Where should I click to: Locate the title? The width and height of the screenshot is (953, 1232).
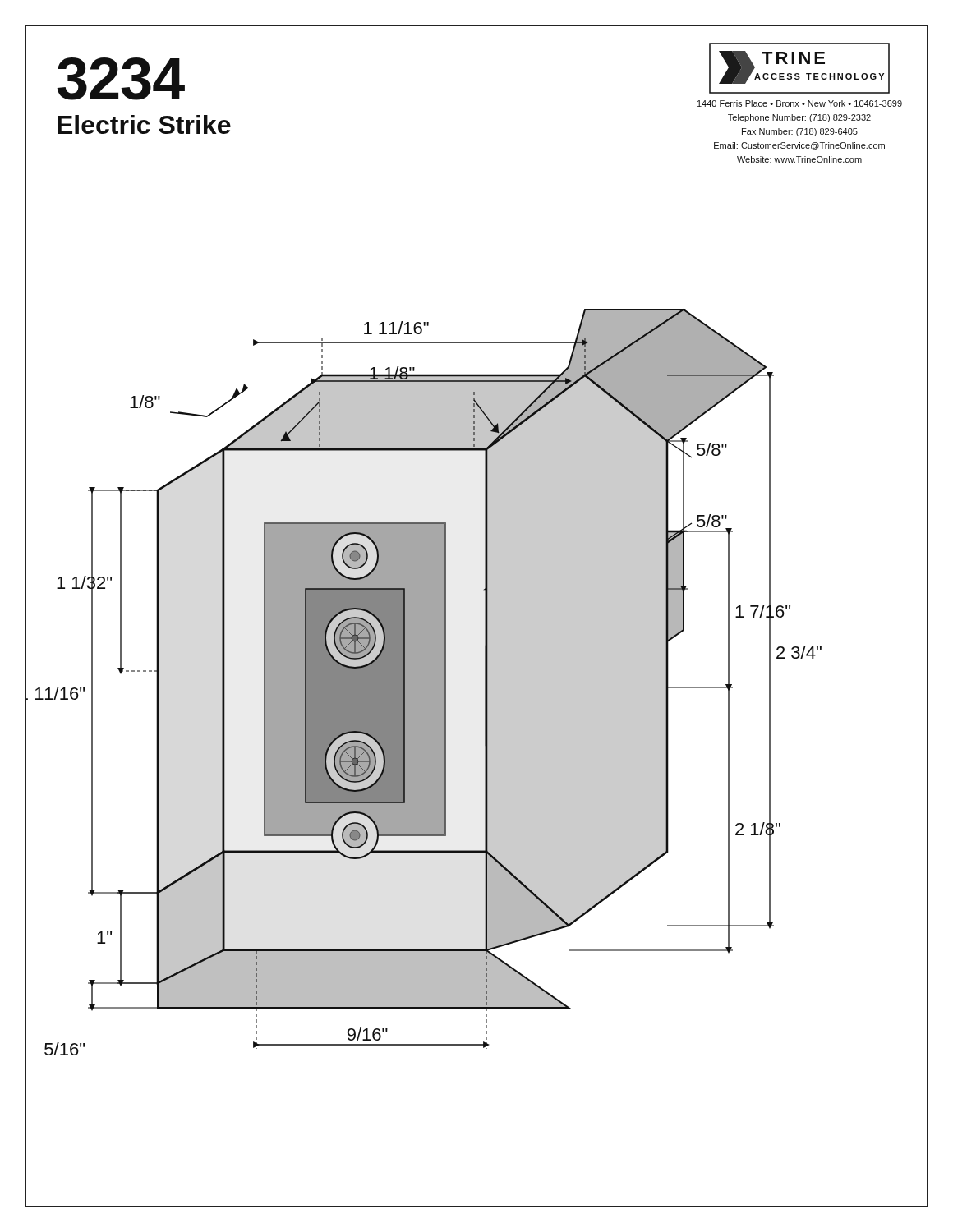coord(144,95)
